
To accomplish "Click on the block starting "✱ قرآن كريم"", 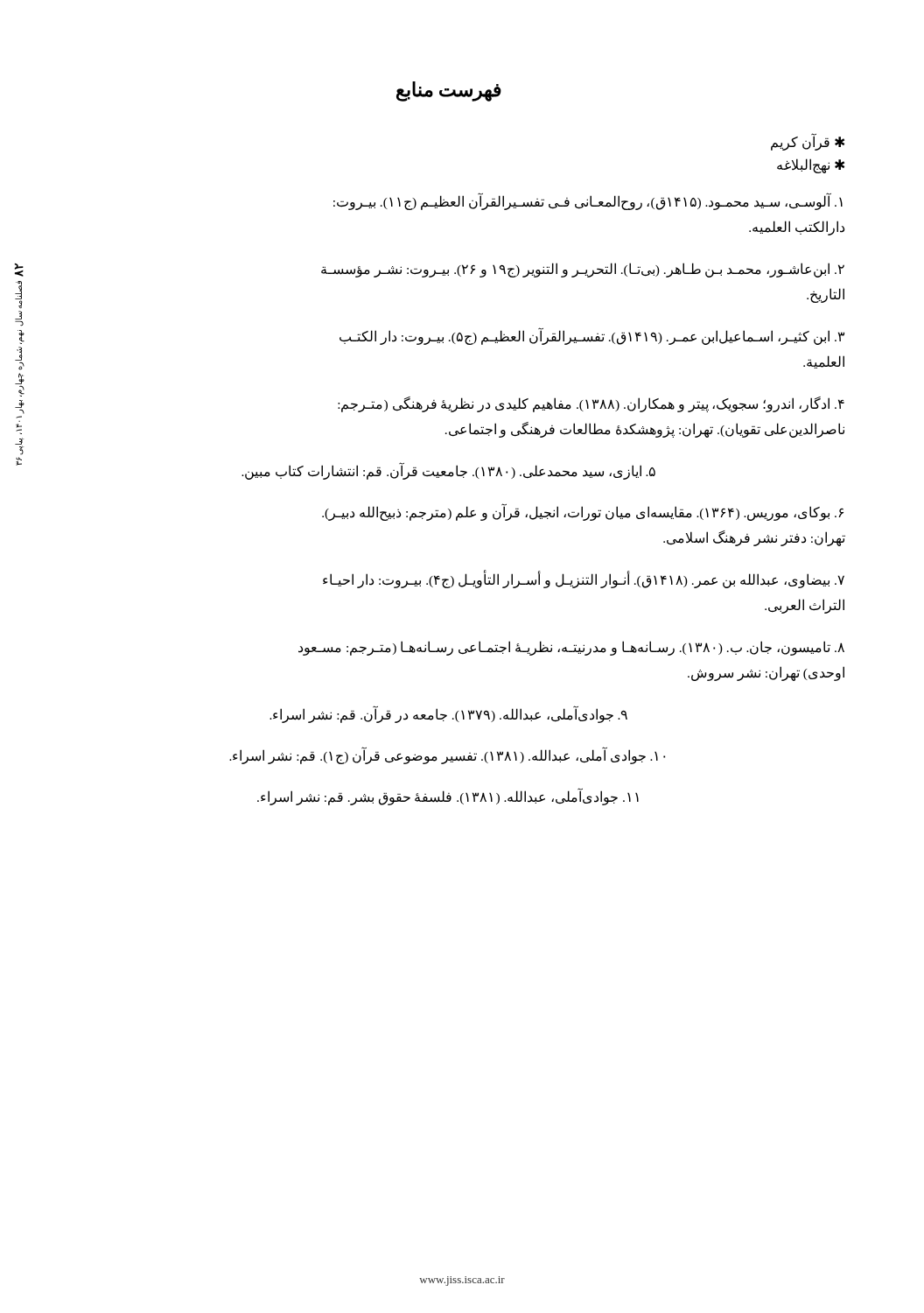I will [x=808, y=142].
